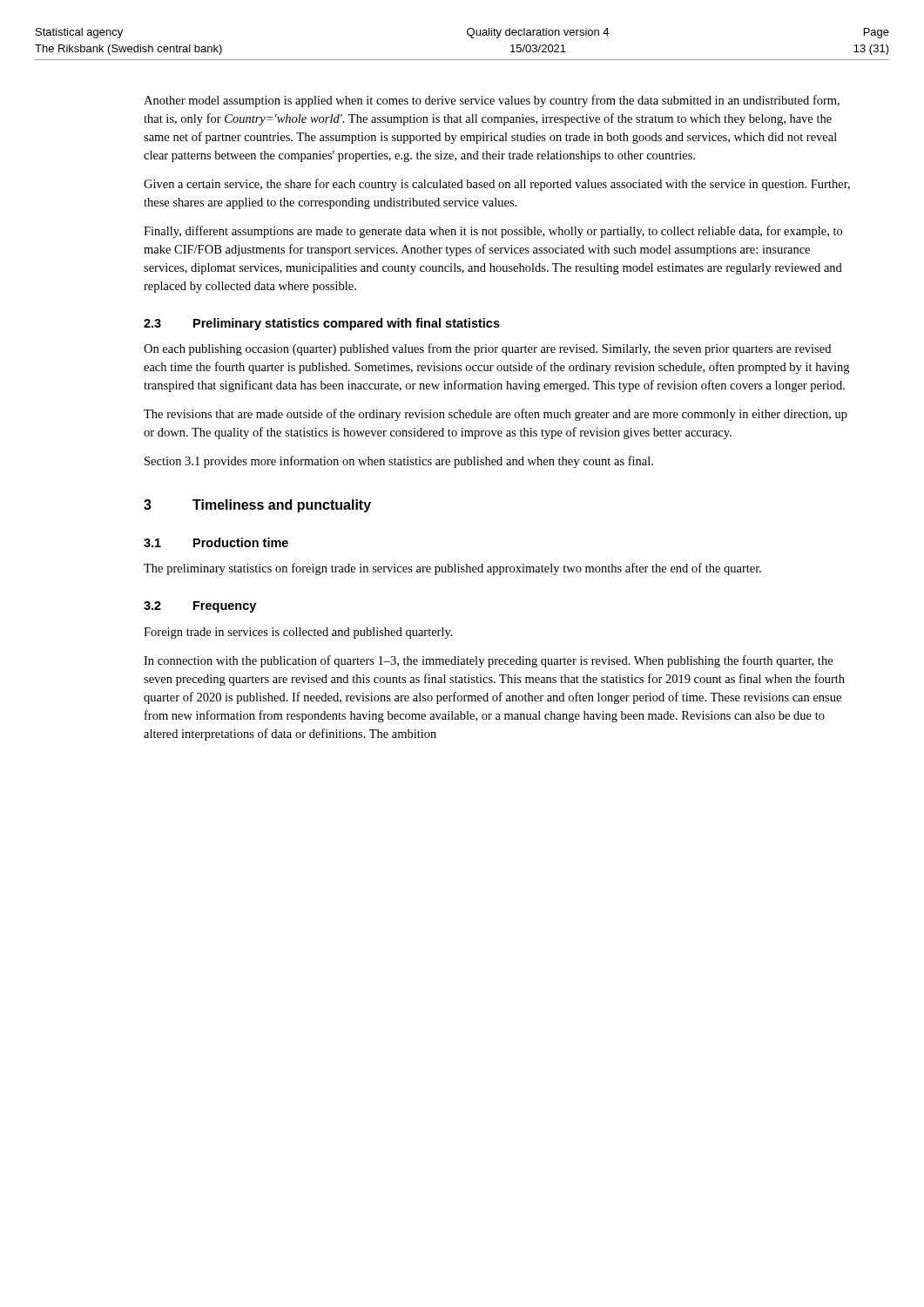Select the element starting "On each publishing occasion"
Image resolution: width=924 pixels, height=1307 pixels.
click(499, 367)
